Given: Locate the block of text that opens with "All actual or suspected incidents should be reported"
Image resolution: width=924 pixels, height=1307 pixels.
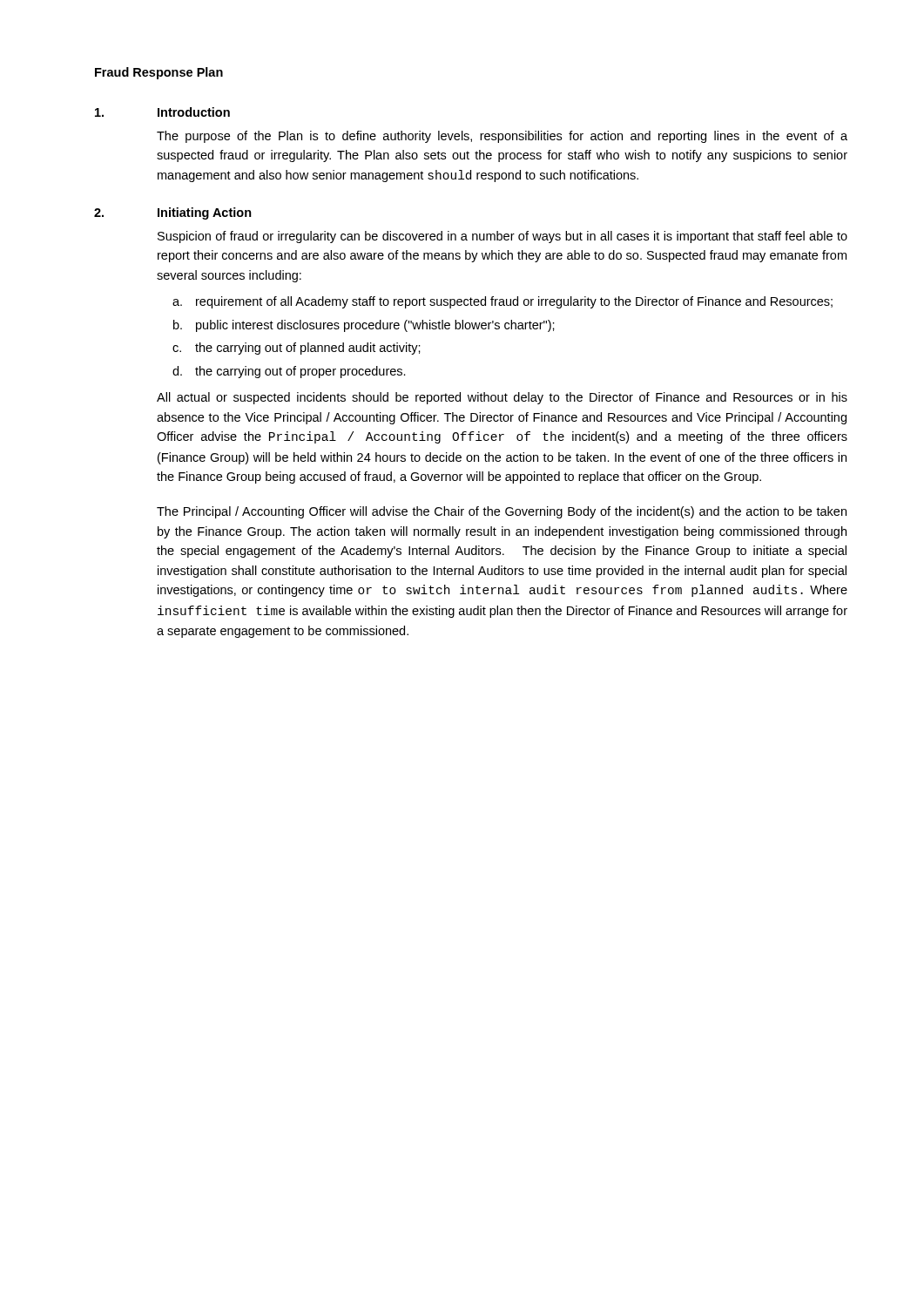Looking at the screenshot, I should click(502, 437).
